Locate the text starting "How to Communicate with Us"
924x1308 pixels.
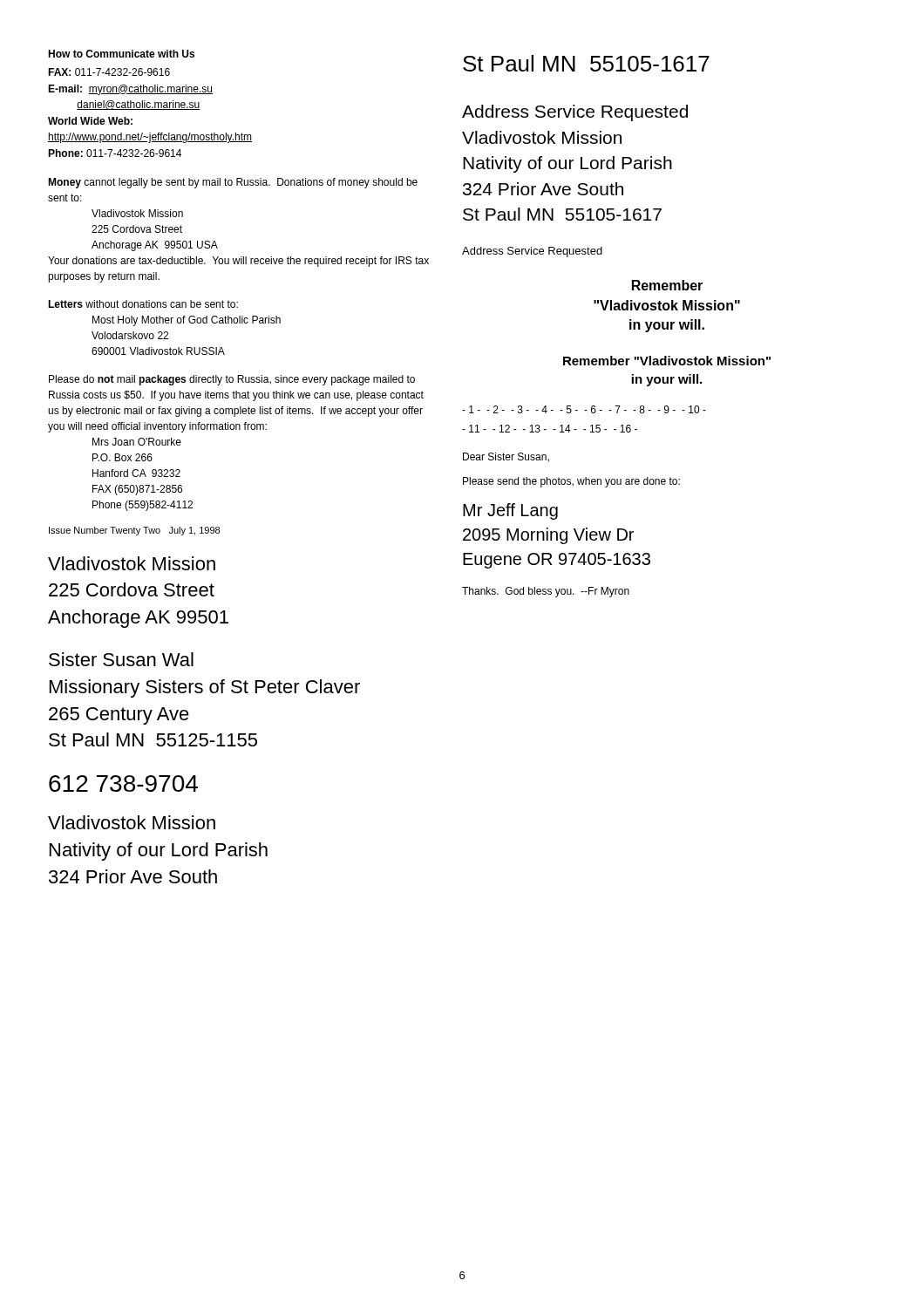121,54
